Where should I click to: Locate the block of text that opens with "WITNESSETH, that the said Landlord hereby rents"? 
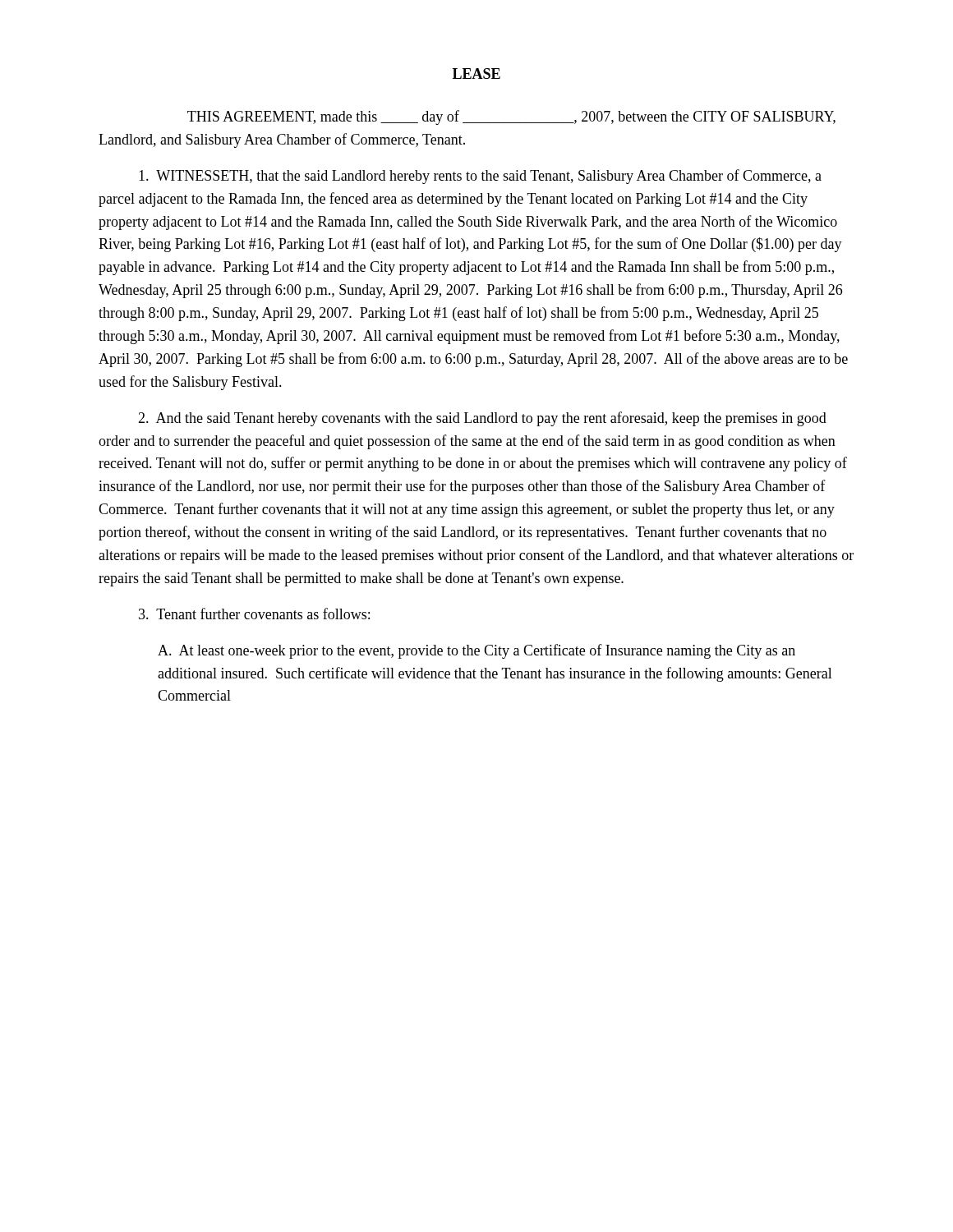point(473,279)
